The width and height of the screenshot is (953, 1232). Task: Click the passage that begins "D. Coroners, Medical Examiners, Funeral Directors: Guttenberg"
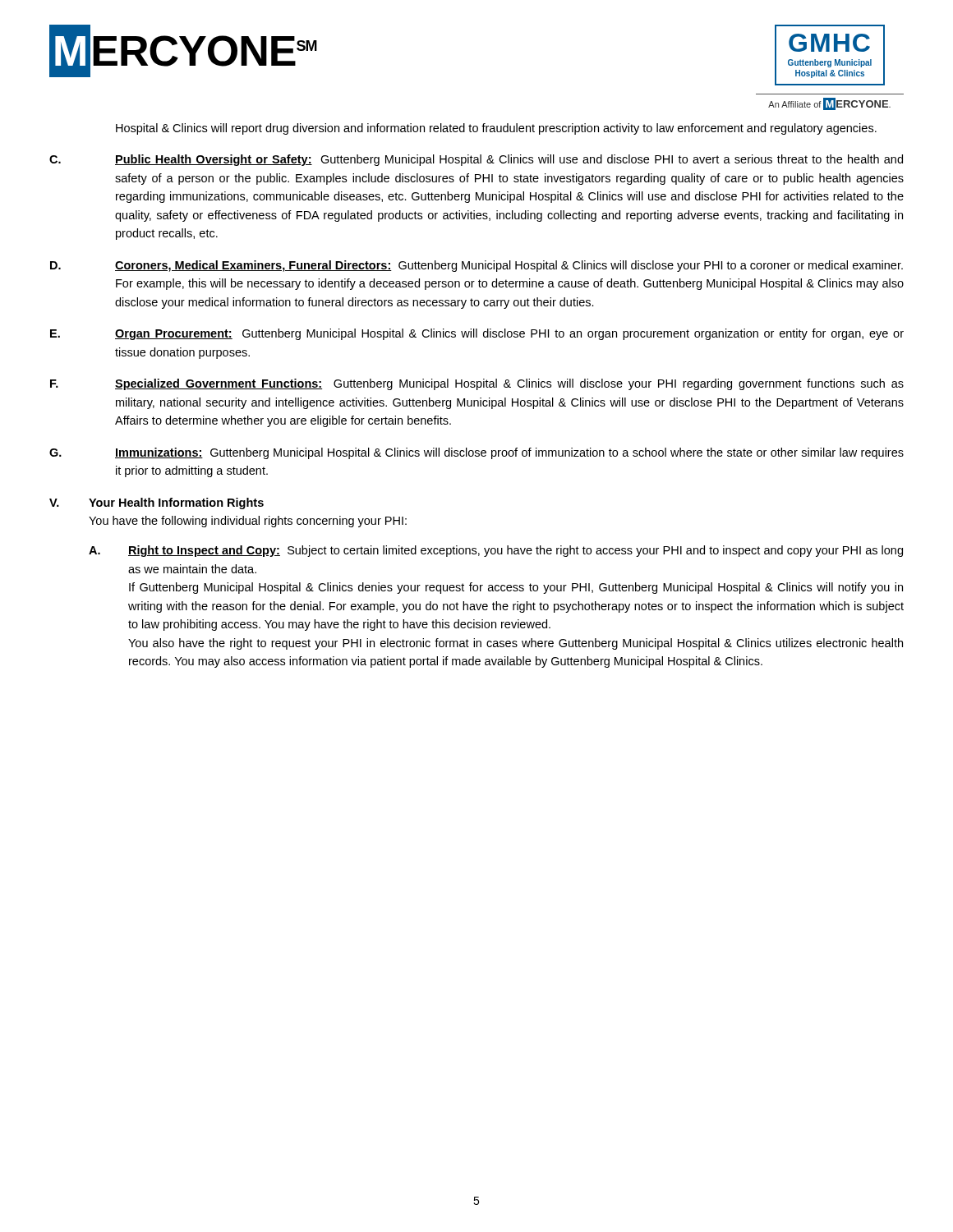[x=476, y=284]
